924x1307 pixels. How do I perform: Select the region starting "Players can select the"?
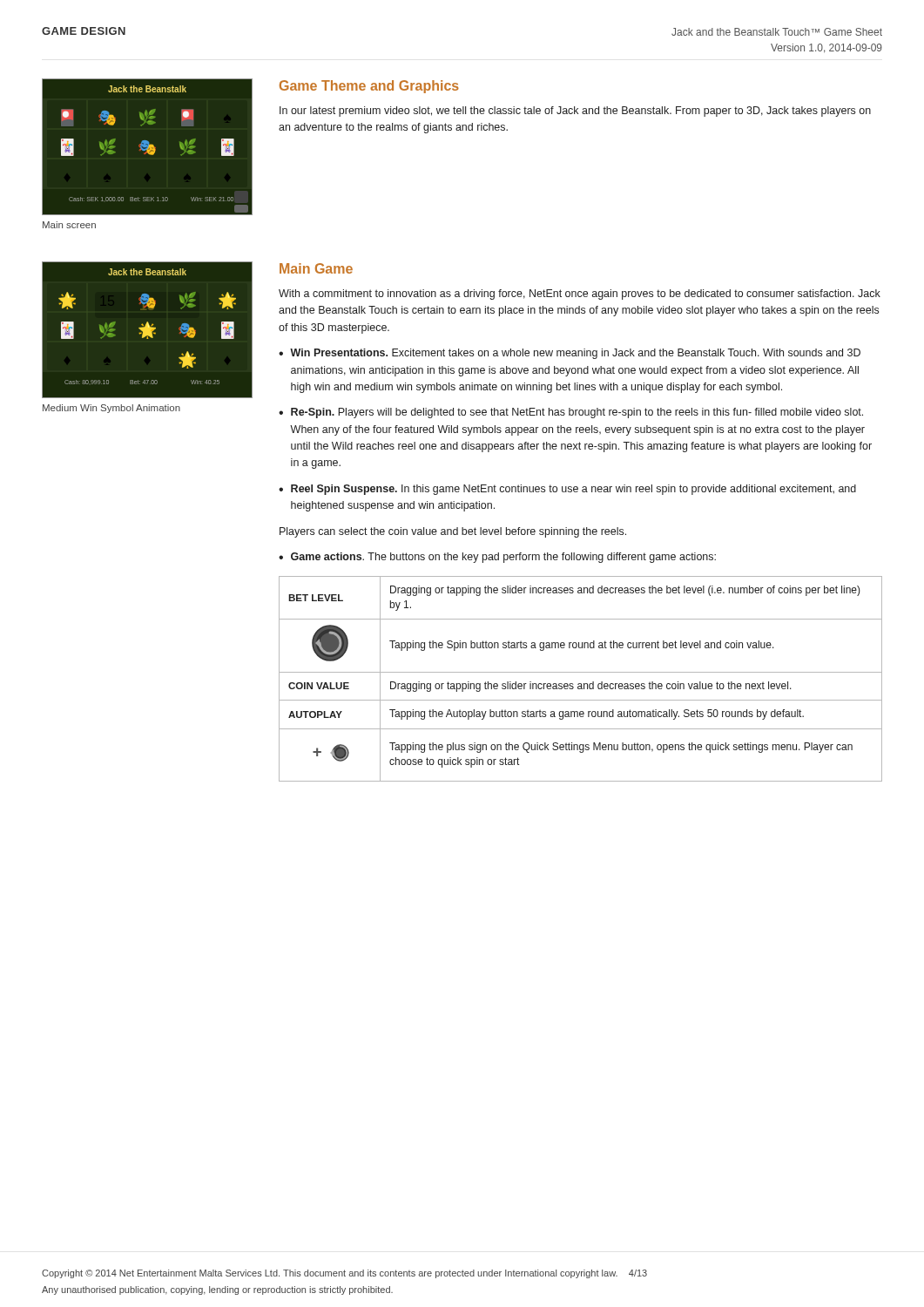click(453, 531)
